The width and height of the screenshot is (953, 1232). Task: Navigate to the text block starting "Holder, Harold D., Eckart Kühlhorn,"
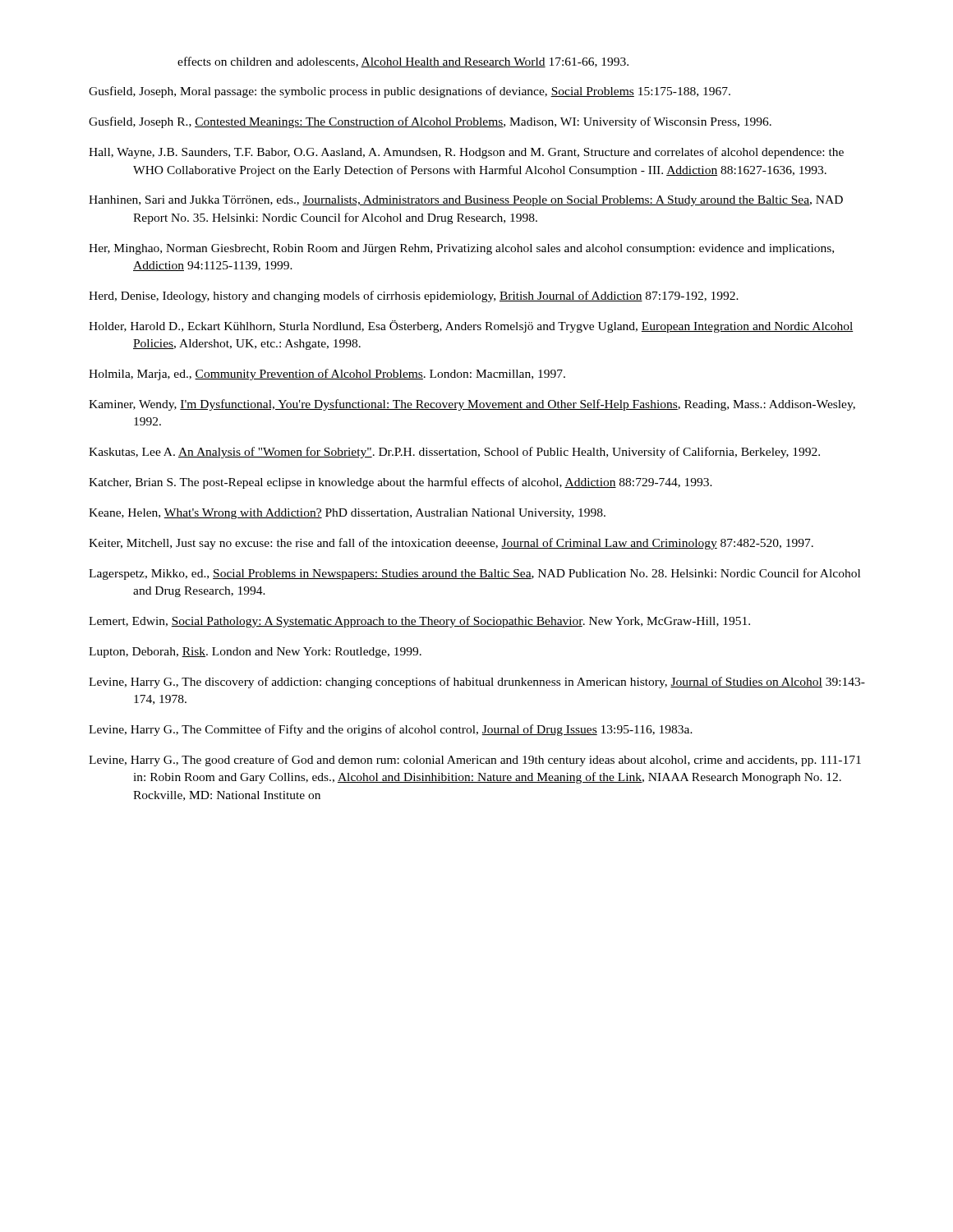pyautogui.click(x=480, y=334)
